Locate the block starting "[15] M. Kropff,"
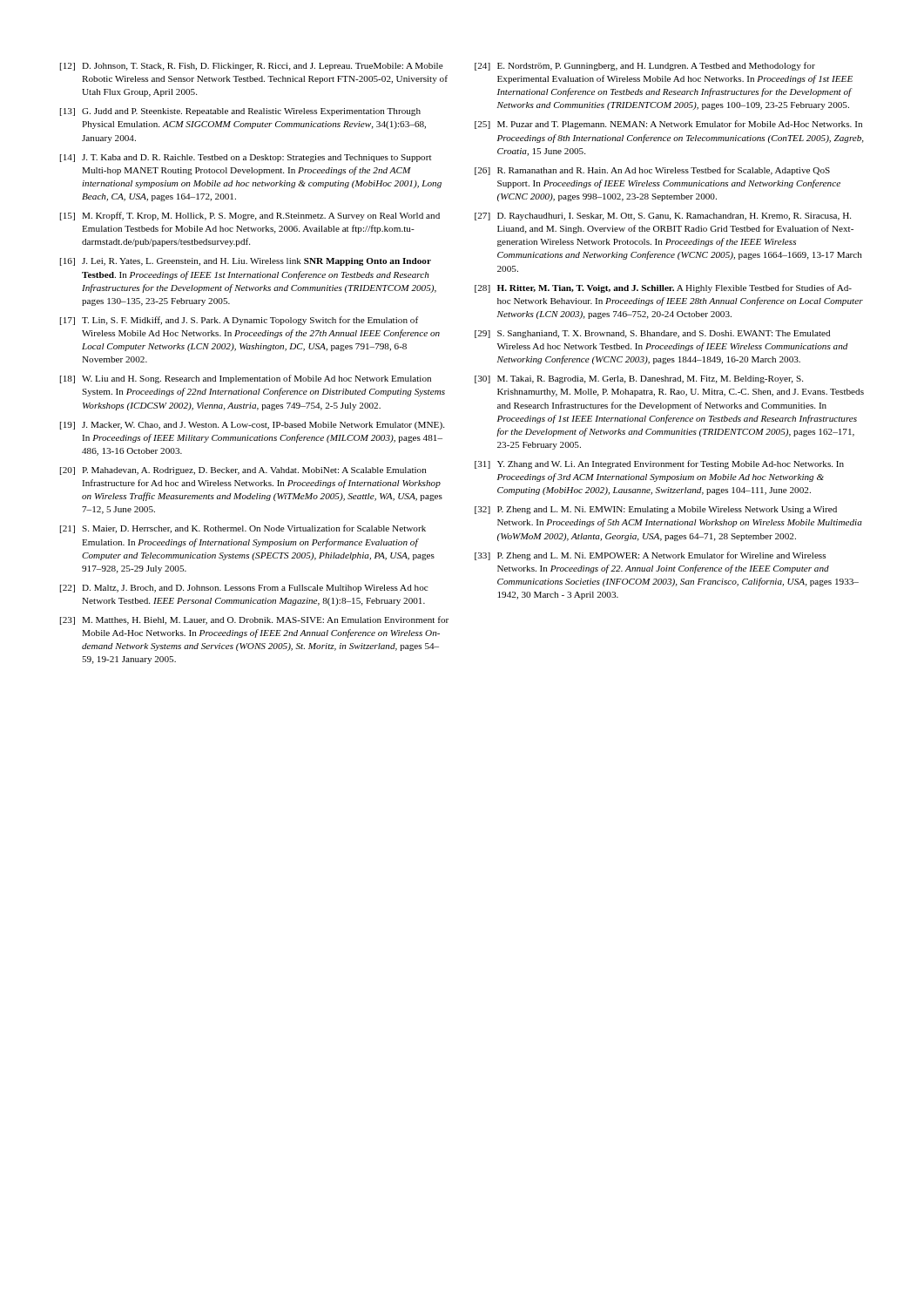The height and width of the screenshot is (1307, 924). [255, 229]
